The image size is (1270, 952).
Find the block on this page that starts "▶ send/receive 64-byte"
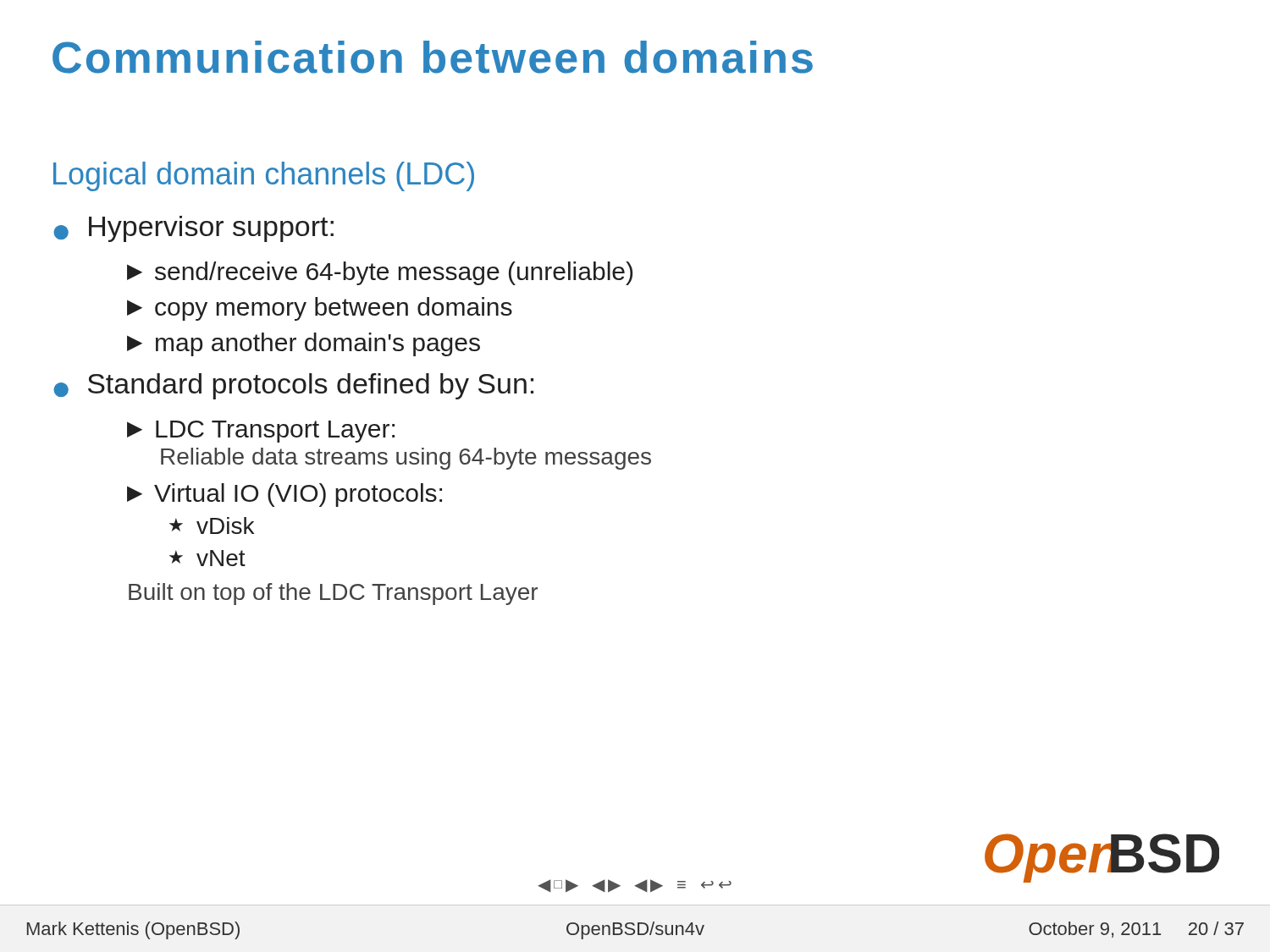(x=381, y=272)
